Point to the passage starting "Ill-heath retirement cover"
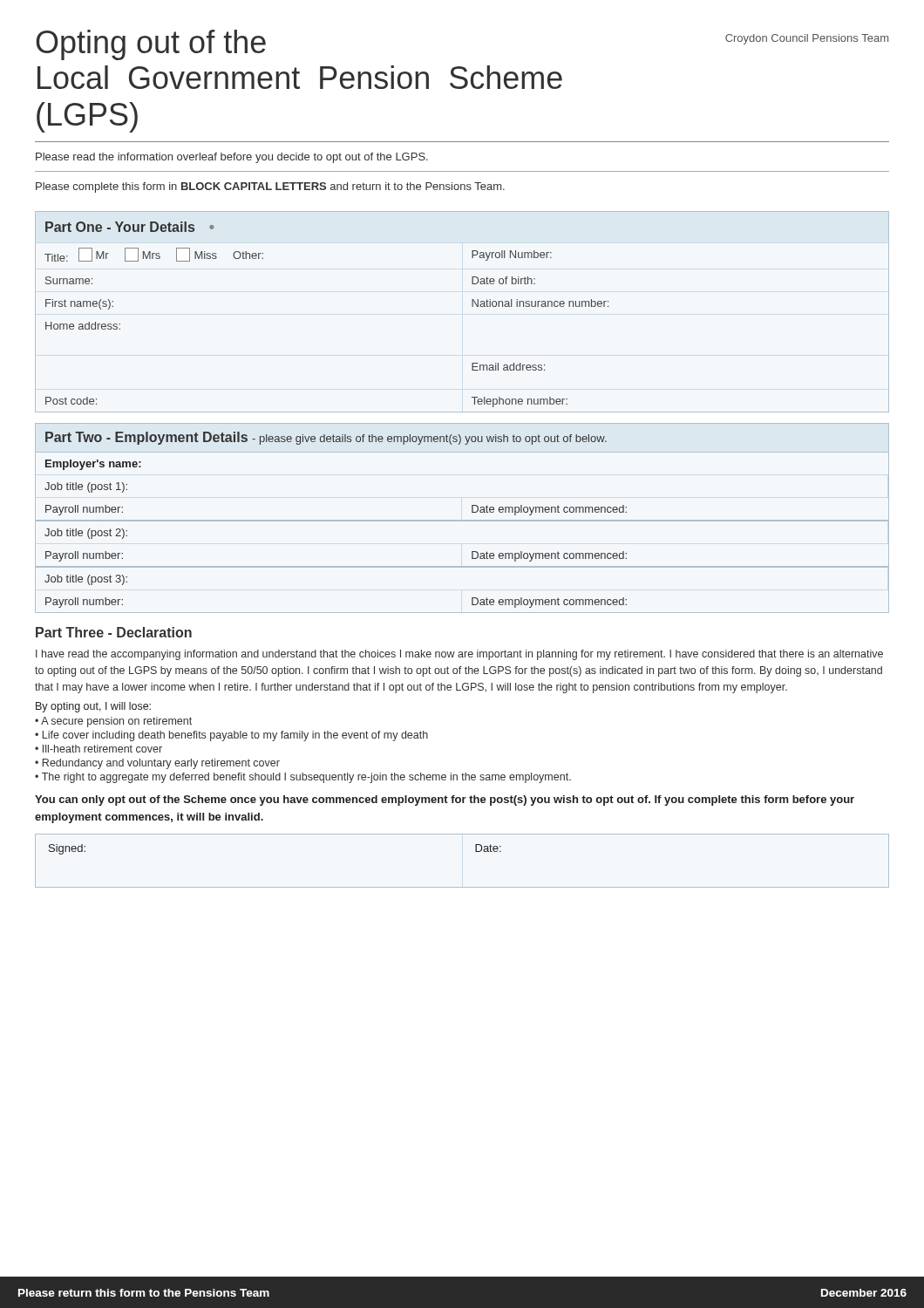Viewport: 924px width, 1308px height. 102,749
